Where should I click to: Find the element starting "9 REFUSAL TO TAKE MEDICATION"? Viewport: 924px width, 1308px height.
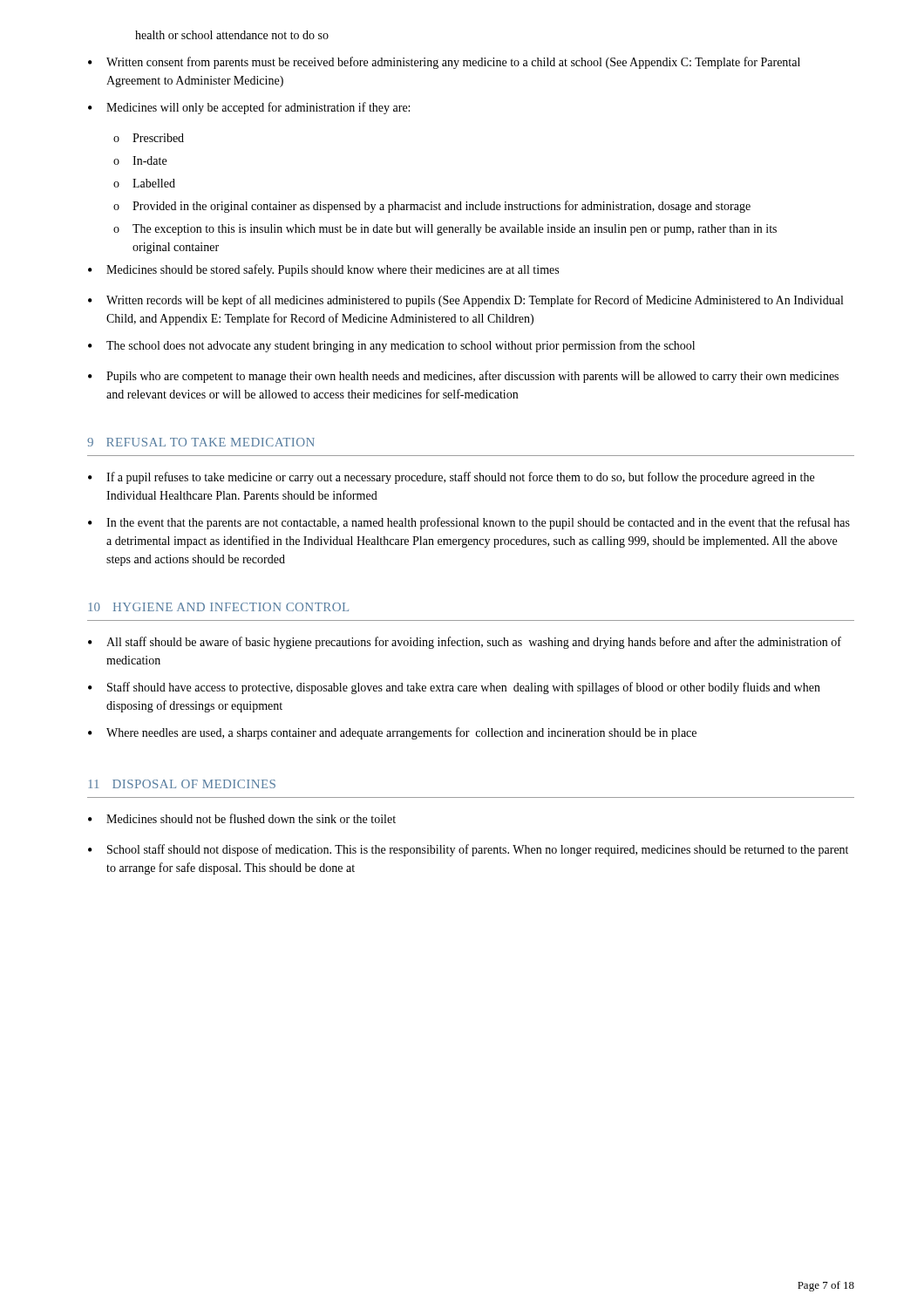[471, 446]
